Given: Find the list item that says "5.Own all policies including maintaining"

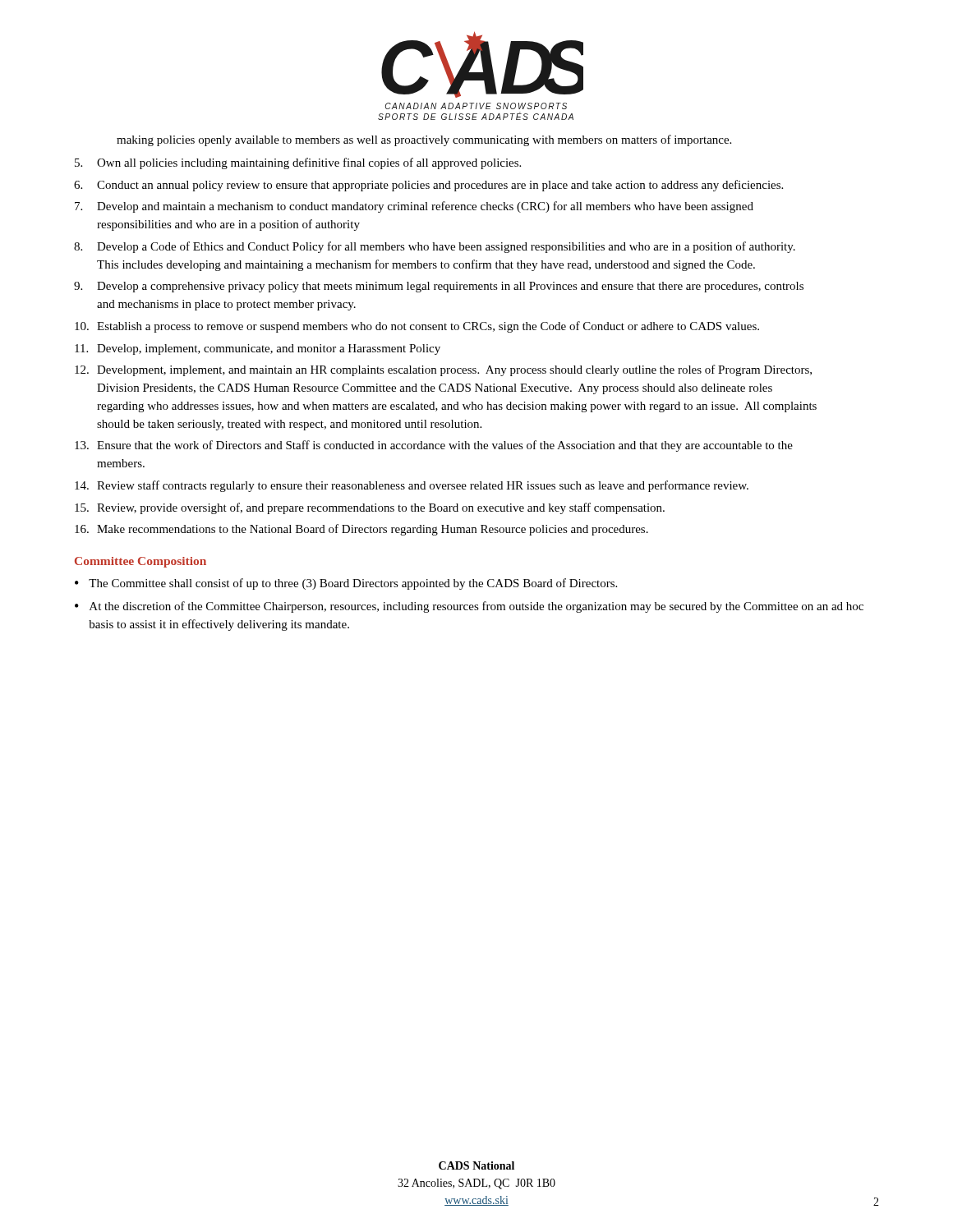Looking at the screenshot, I should (x=447, y=163).
